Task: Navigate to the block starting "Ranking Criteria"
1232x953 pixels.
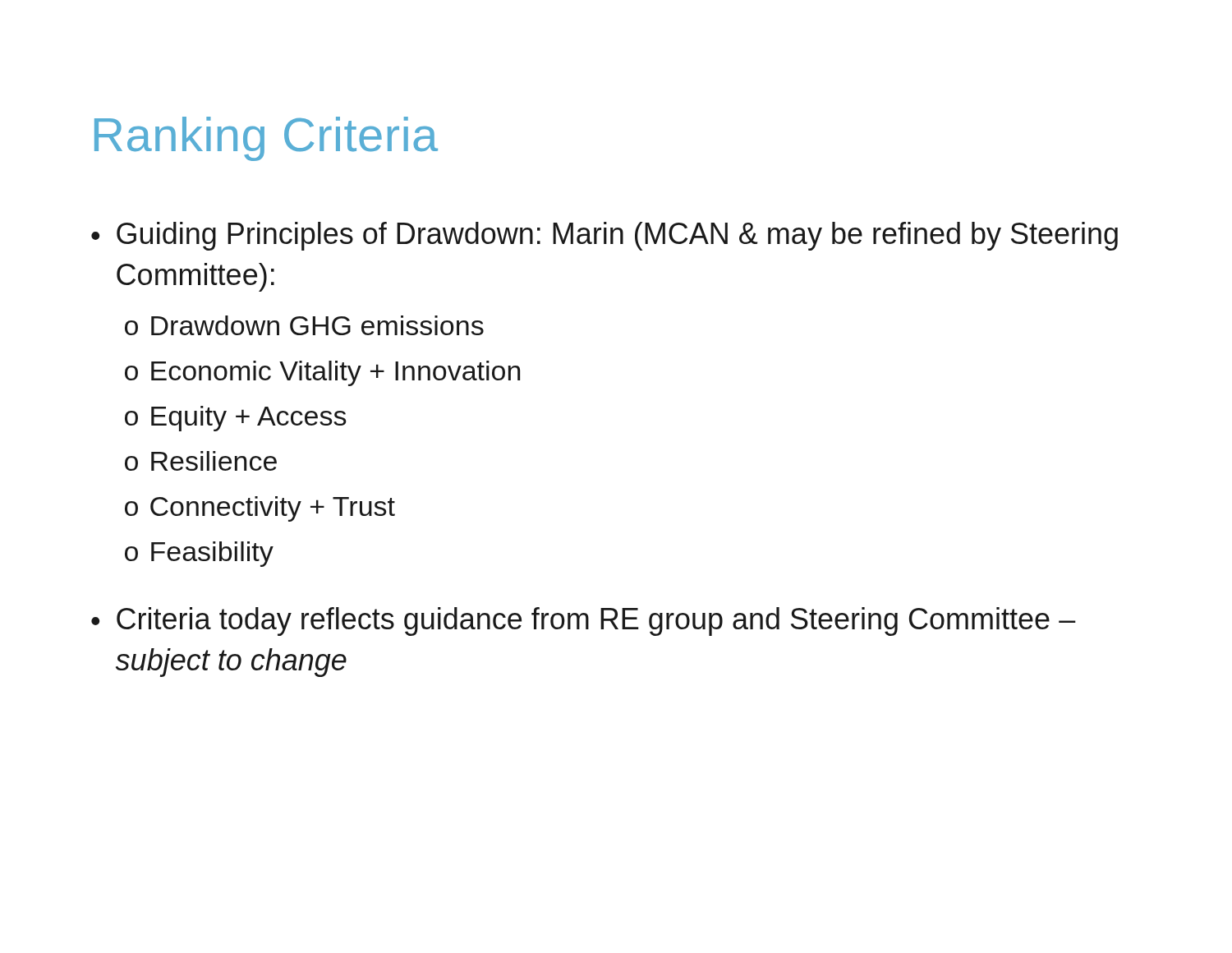Action: tap(264, 134)
